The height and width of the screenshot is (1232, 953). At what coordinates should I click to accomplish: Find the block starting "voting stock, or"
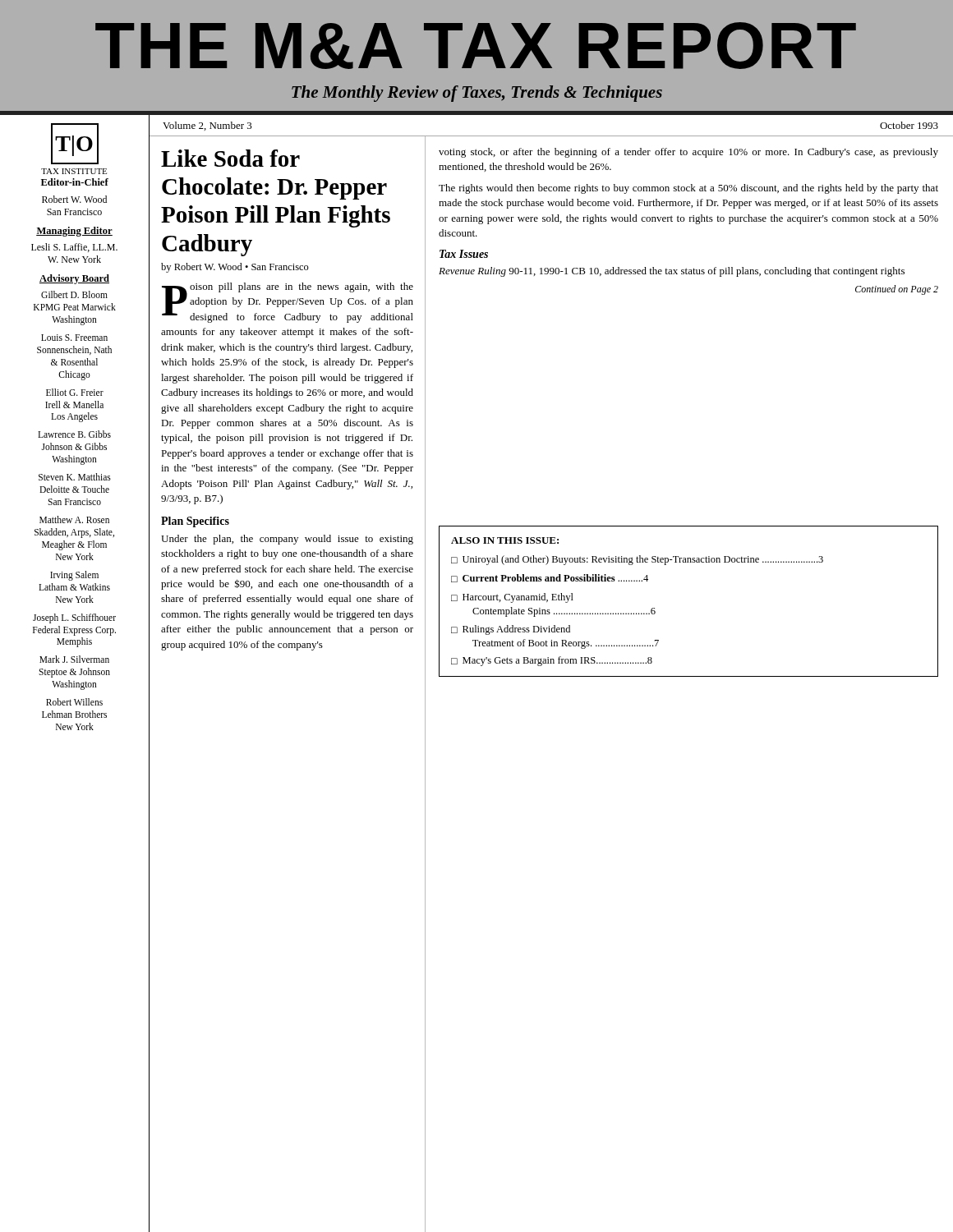point(688,193)
